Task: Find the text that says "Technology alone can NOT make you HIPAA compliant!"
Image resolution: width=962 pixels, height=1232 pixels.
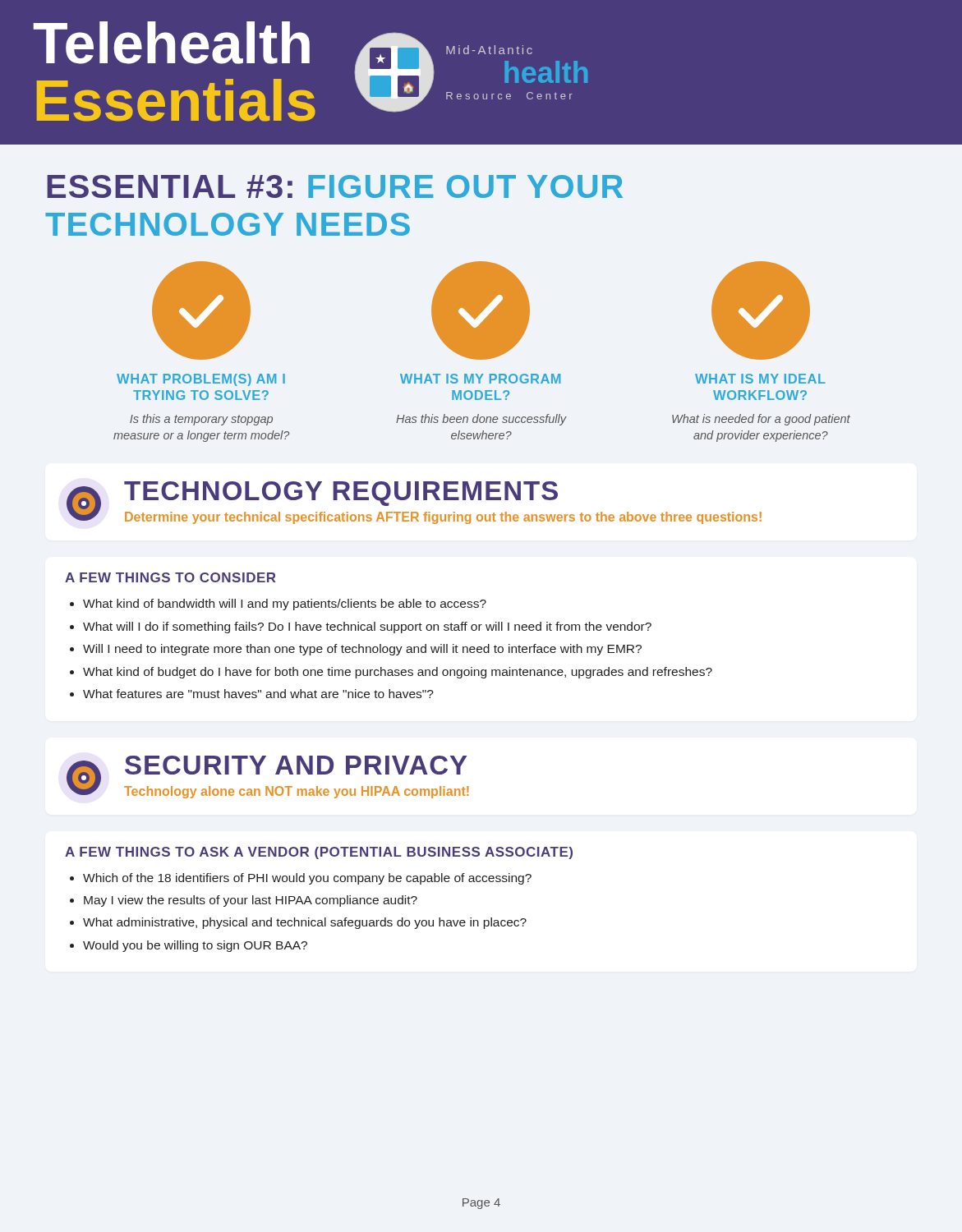Action: (297, 791)
